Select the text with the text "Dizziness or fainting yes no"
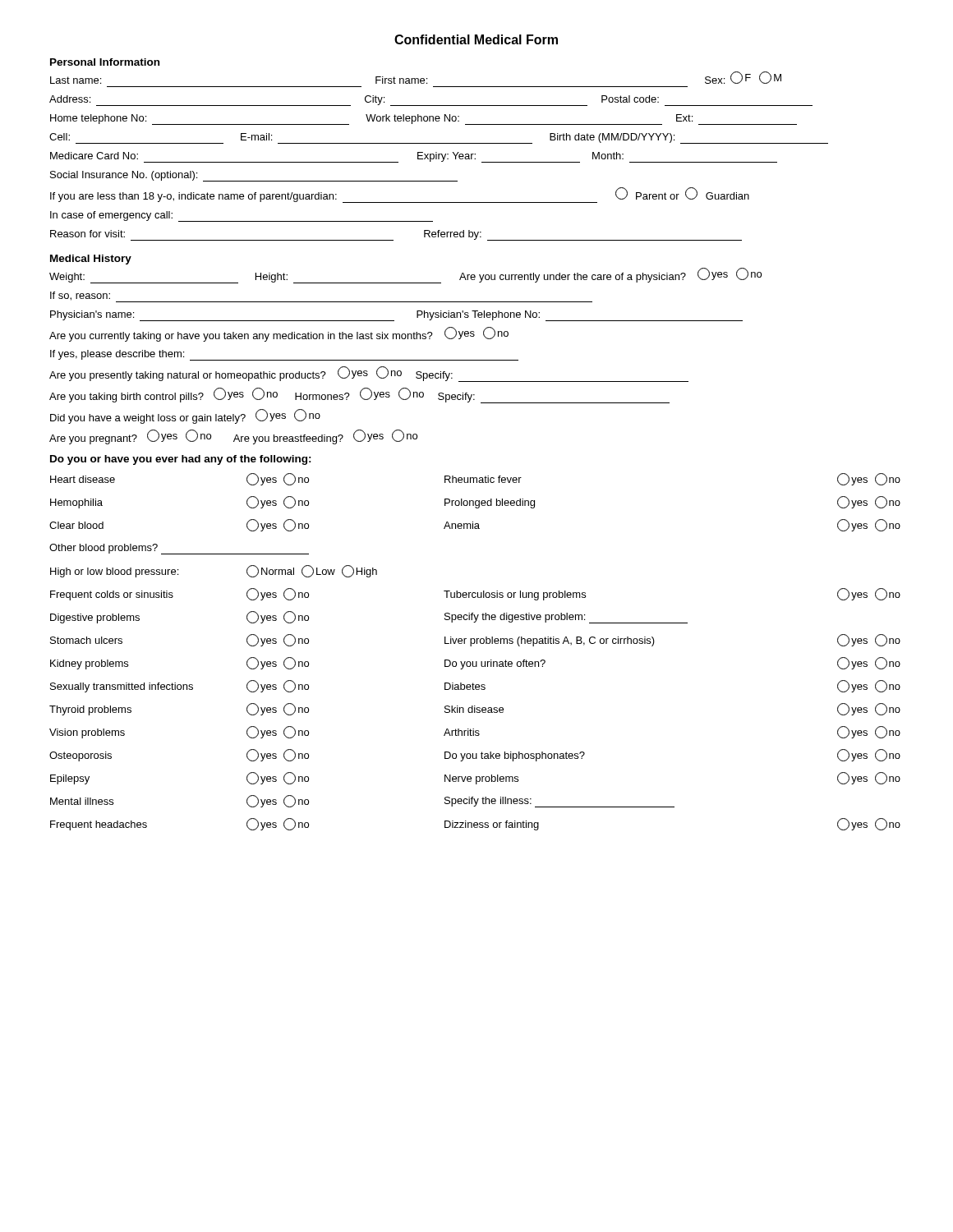 497,824
